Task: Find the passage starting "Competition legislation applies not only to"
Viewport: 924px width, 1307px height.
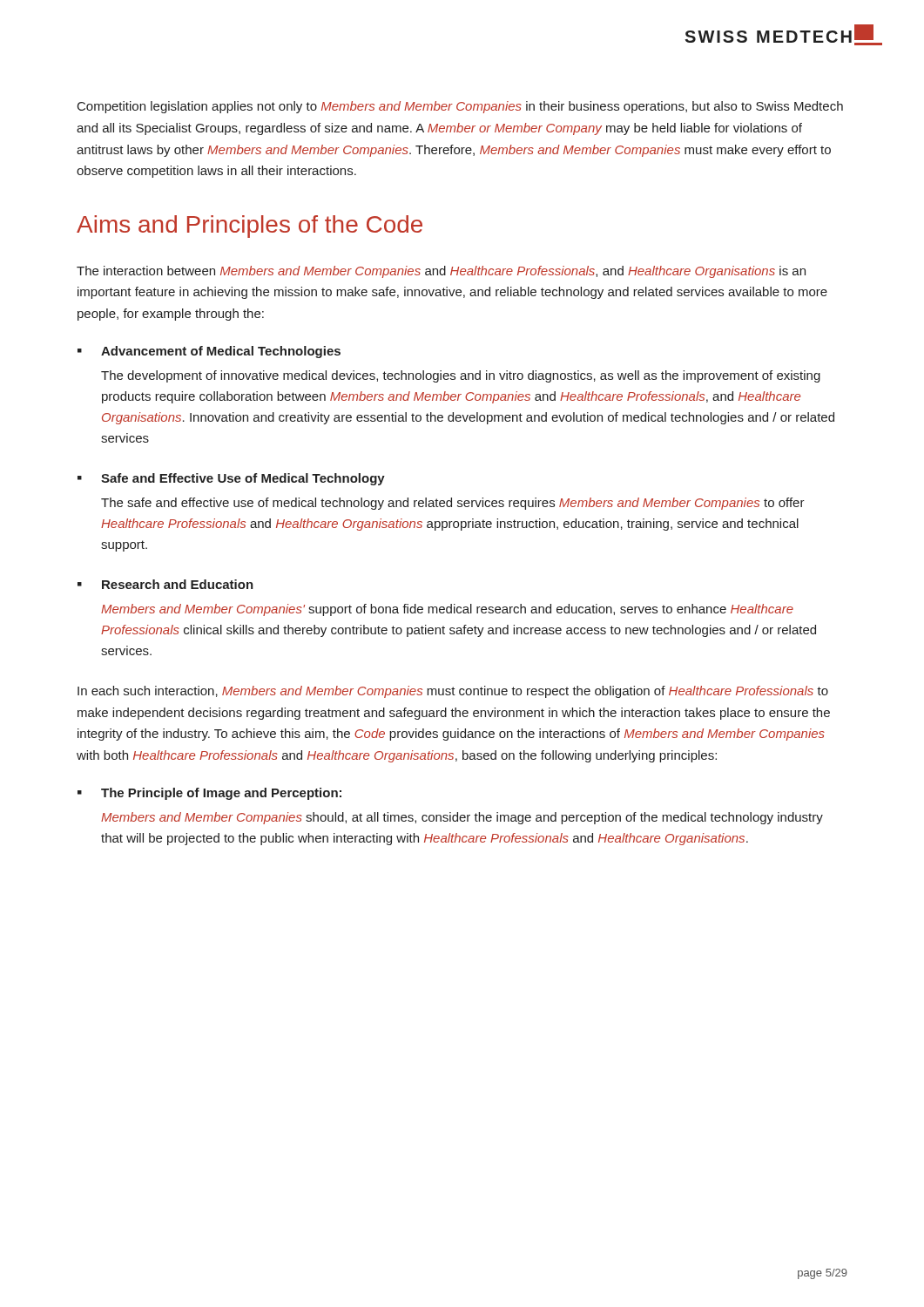Action: point(460,138)
